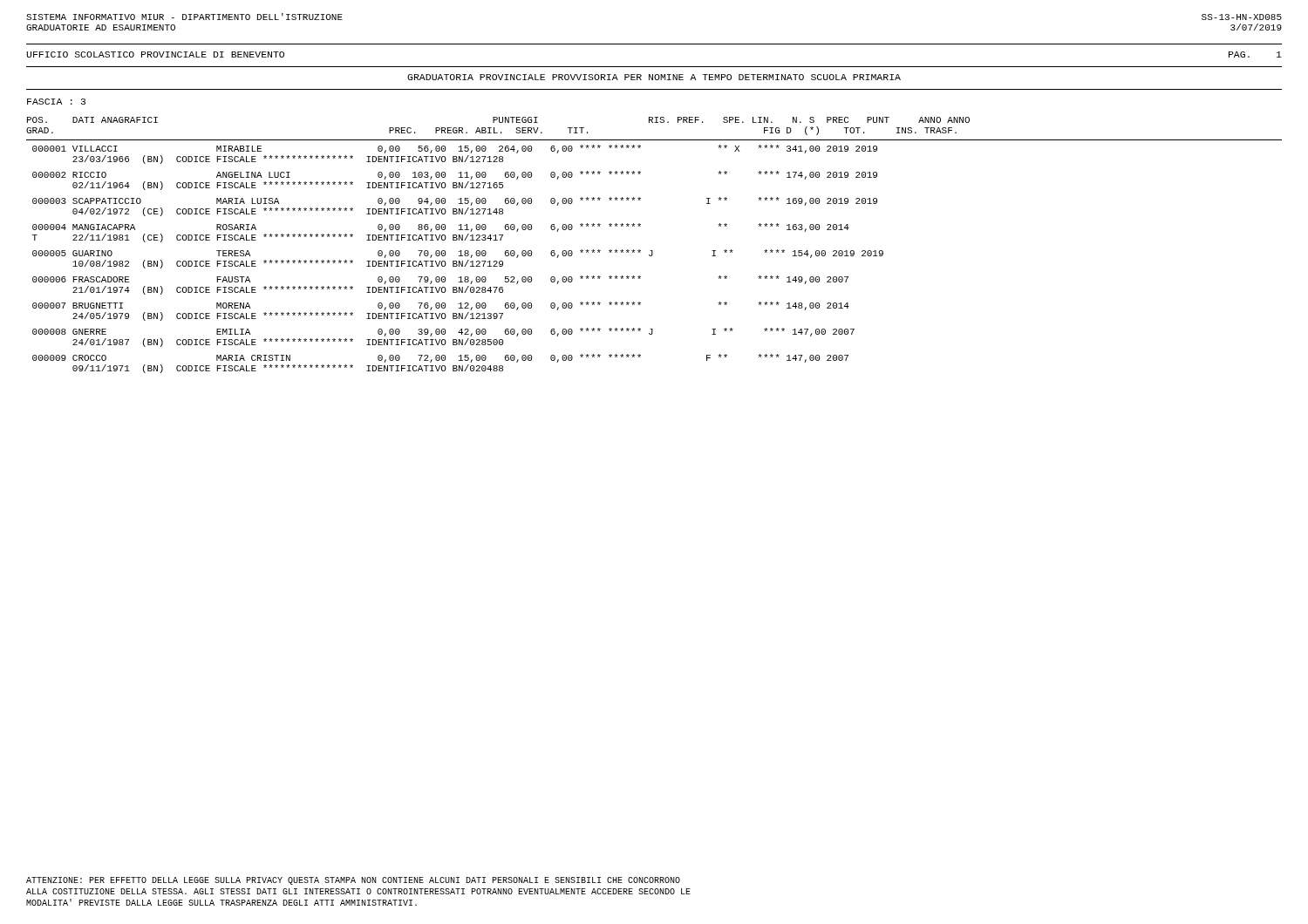Point to "FASCIA : 3"
The height and width of the screenshot is (924, 1308).
tap(56, 102)
